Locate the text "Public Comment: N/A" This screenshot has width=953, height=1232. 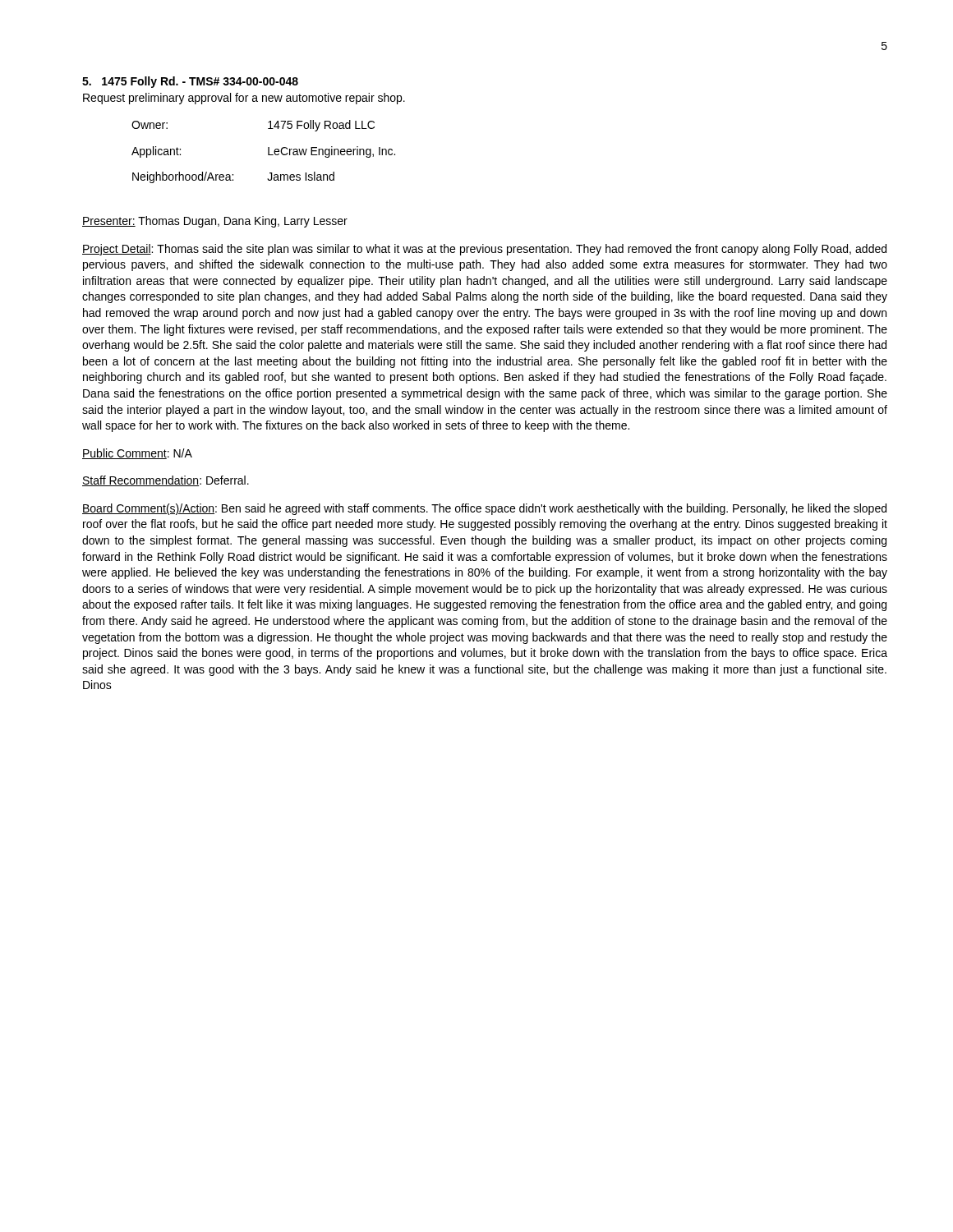(x=137, y=453)
